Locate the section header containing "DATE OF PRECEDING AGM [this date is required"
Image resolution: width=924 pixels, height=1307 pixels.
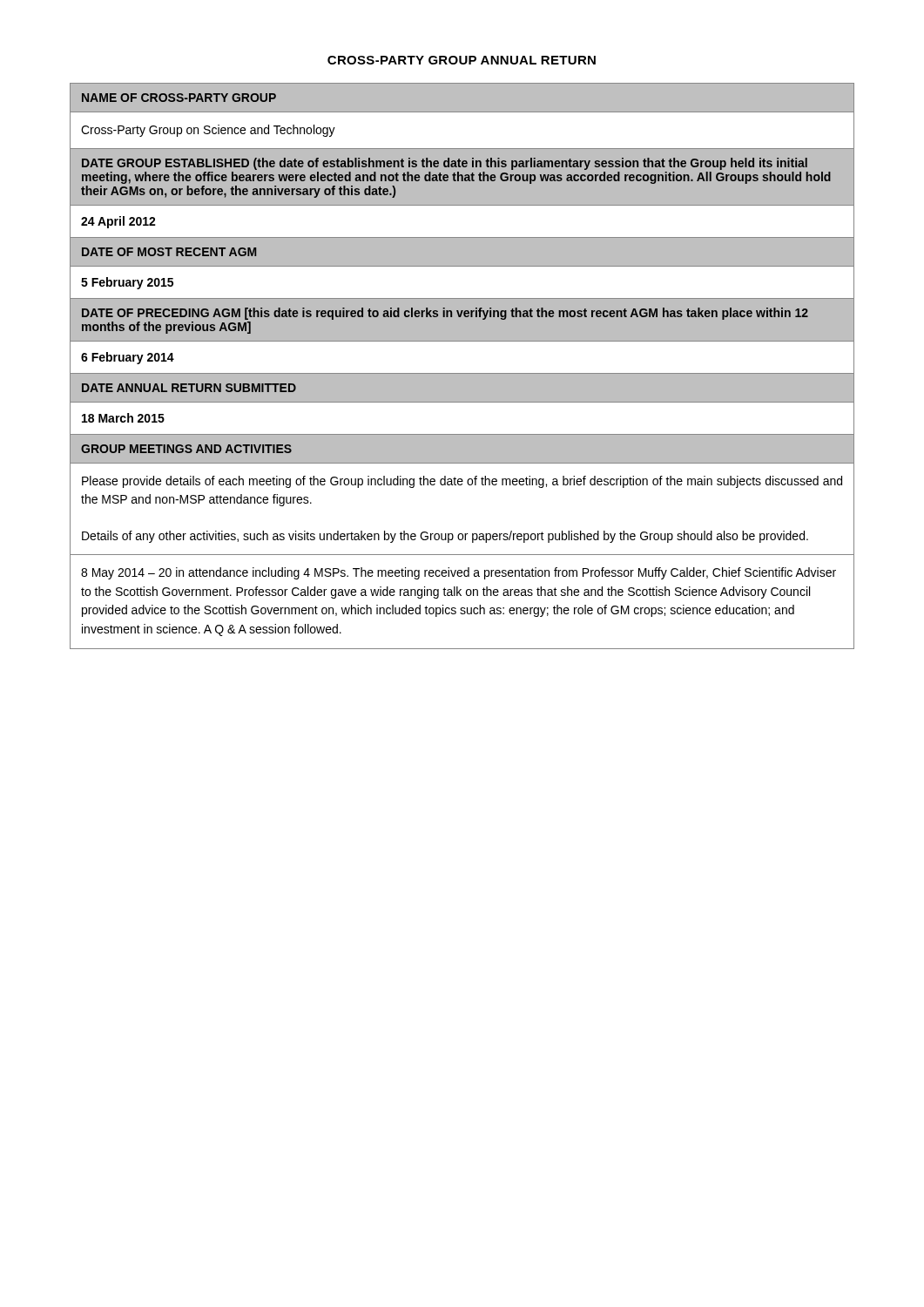[445, 320]
